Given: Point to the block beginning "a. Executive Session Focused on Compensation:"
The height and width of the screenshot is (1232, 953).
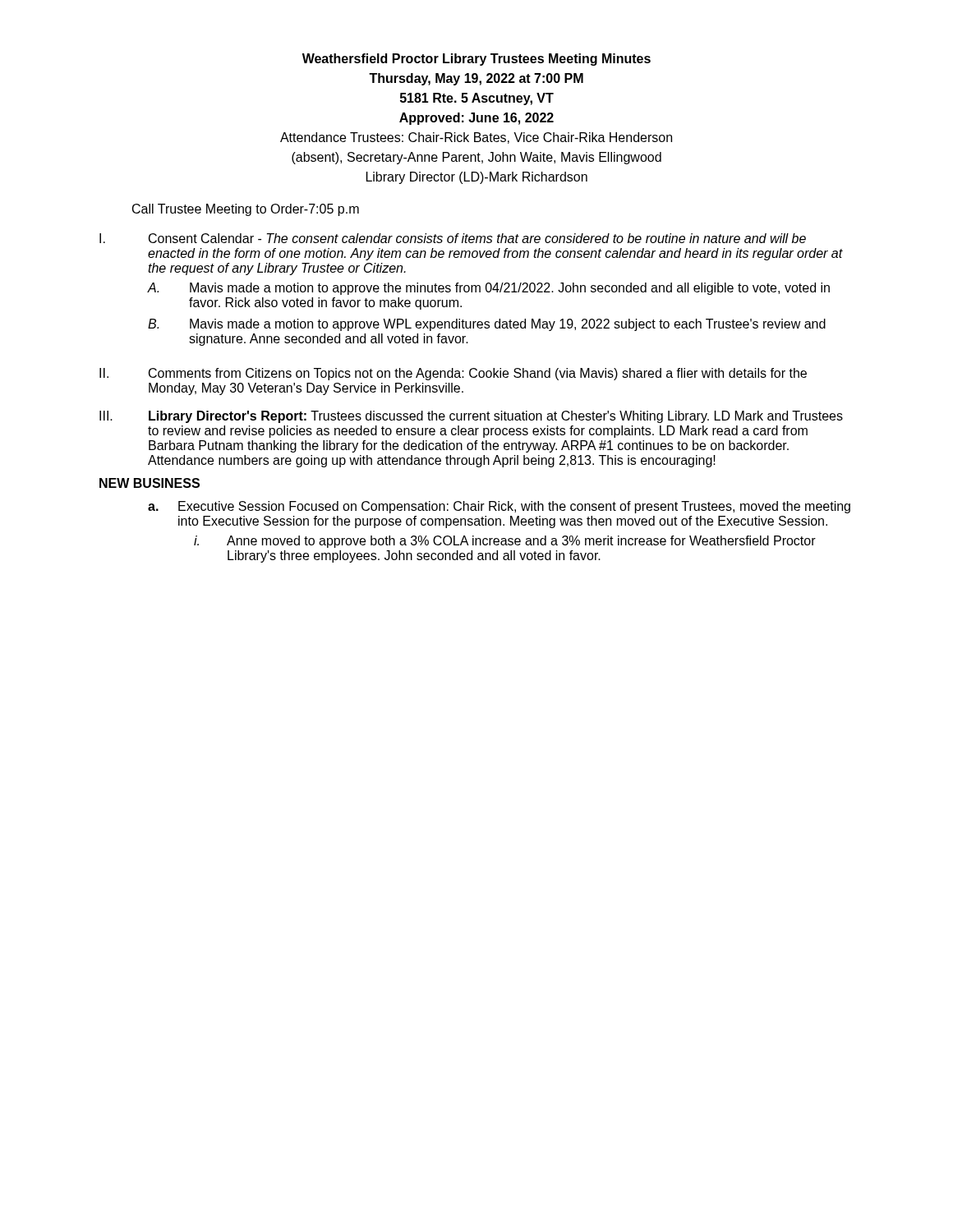Looking at the screenshot, I should pos(501,531).
